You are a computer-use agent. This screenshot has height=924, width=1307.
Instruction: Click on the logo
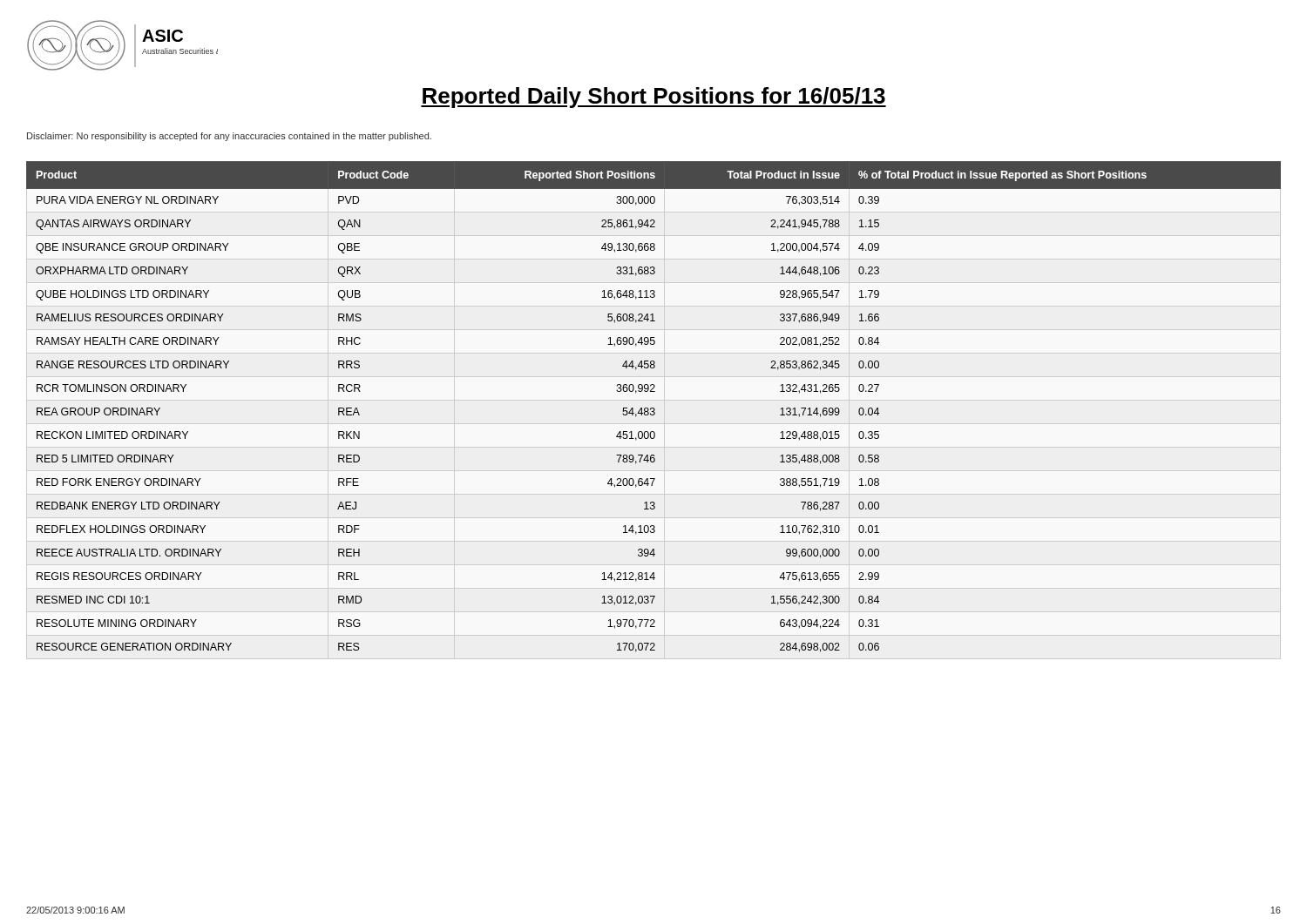pos(122,46)
